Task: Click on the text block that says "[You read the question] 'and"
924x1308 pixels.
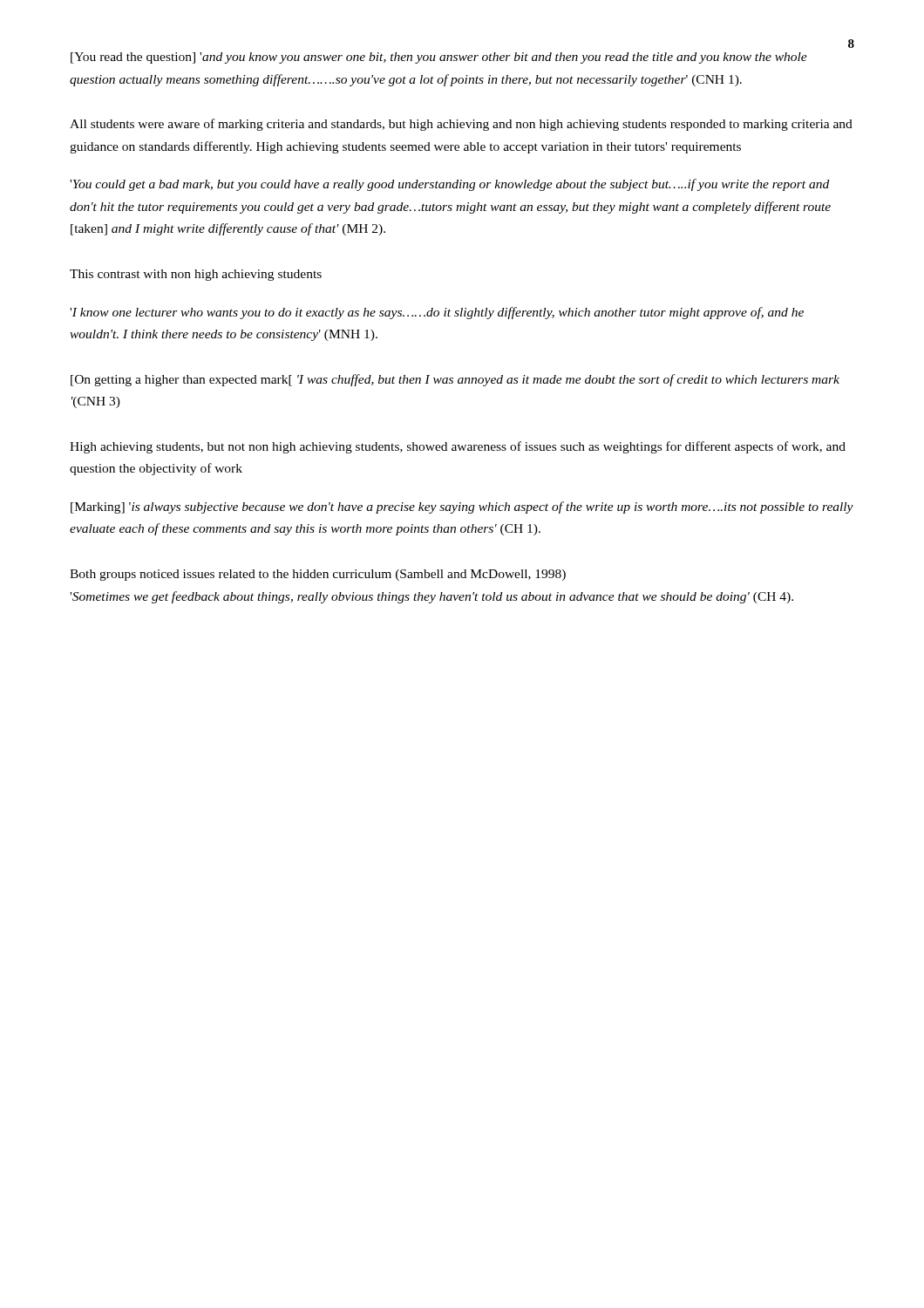Action: point(462,68)
